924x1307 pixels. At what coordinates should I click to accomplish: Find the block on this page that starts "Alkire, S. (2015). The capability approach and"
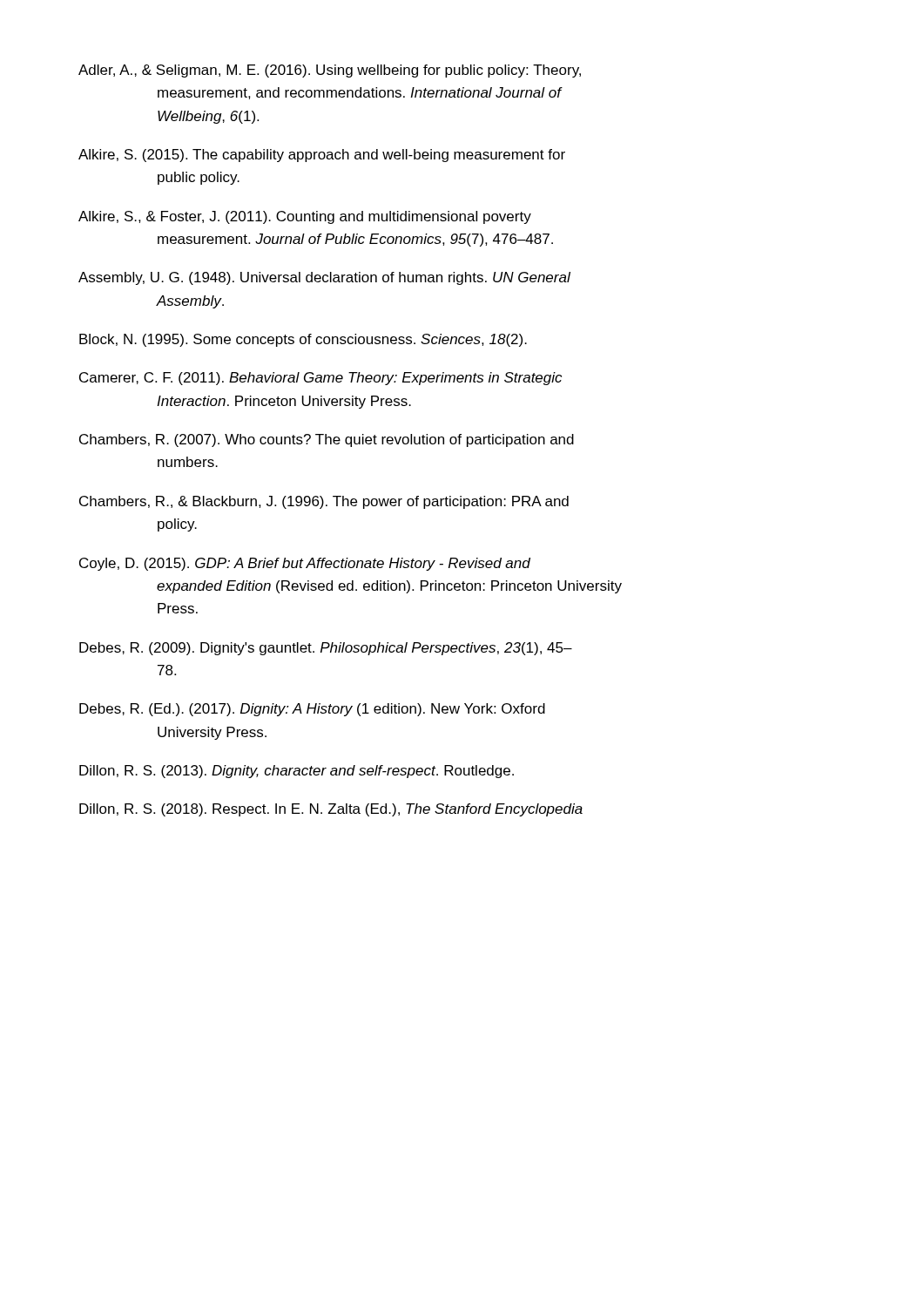point(462,167)
